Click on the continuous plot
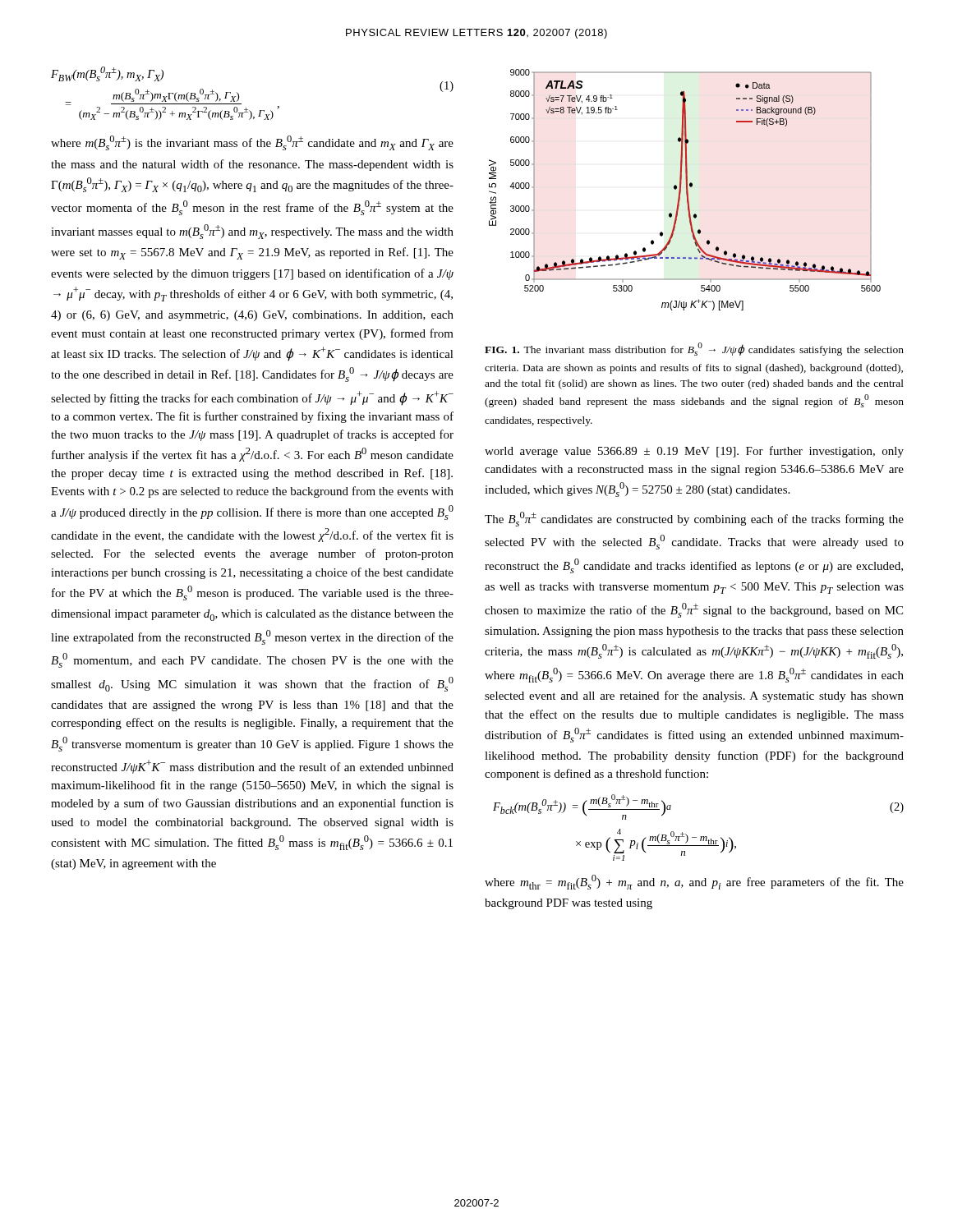The width and height of the screenshot is (953, 1232). [x=694, y=195]
